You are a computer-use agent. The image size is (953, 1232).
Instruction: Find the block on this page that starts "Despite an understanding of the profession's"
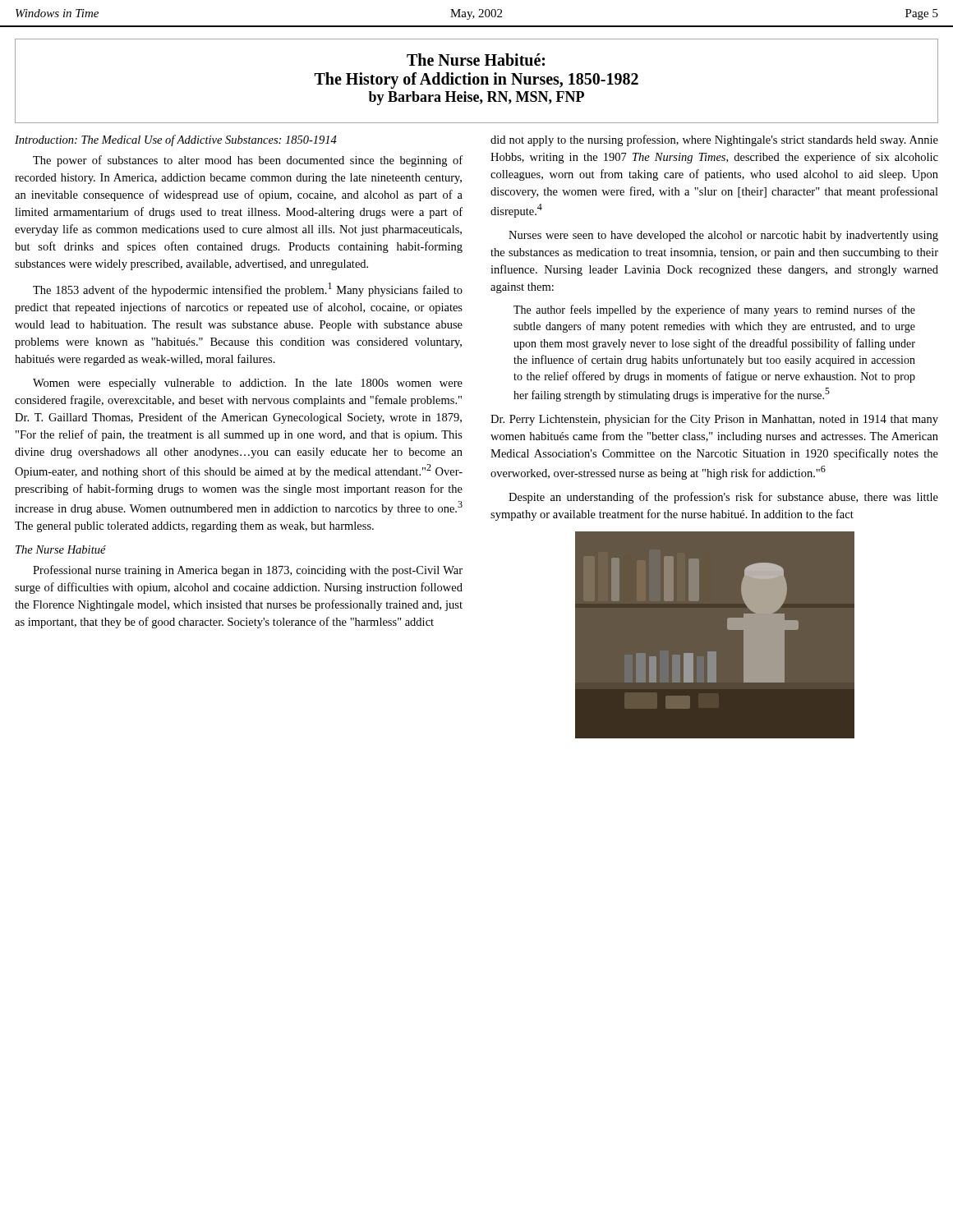click(x=714, y=506)
